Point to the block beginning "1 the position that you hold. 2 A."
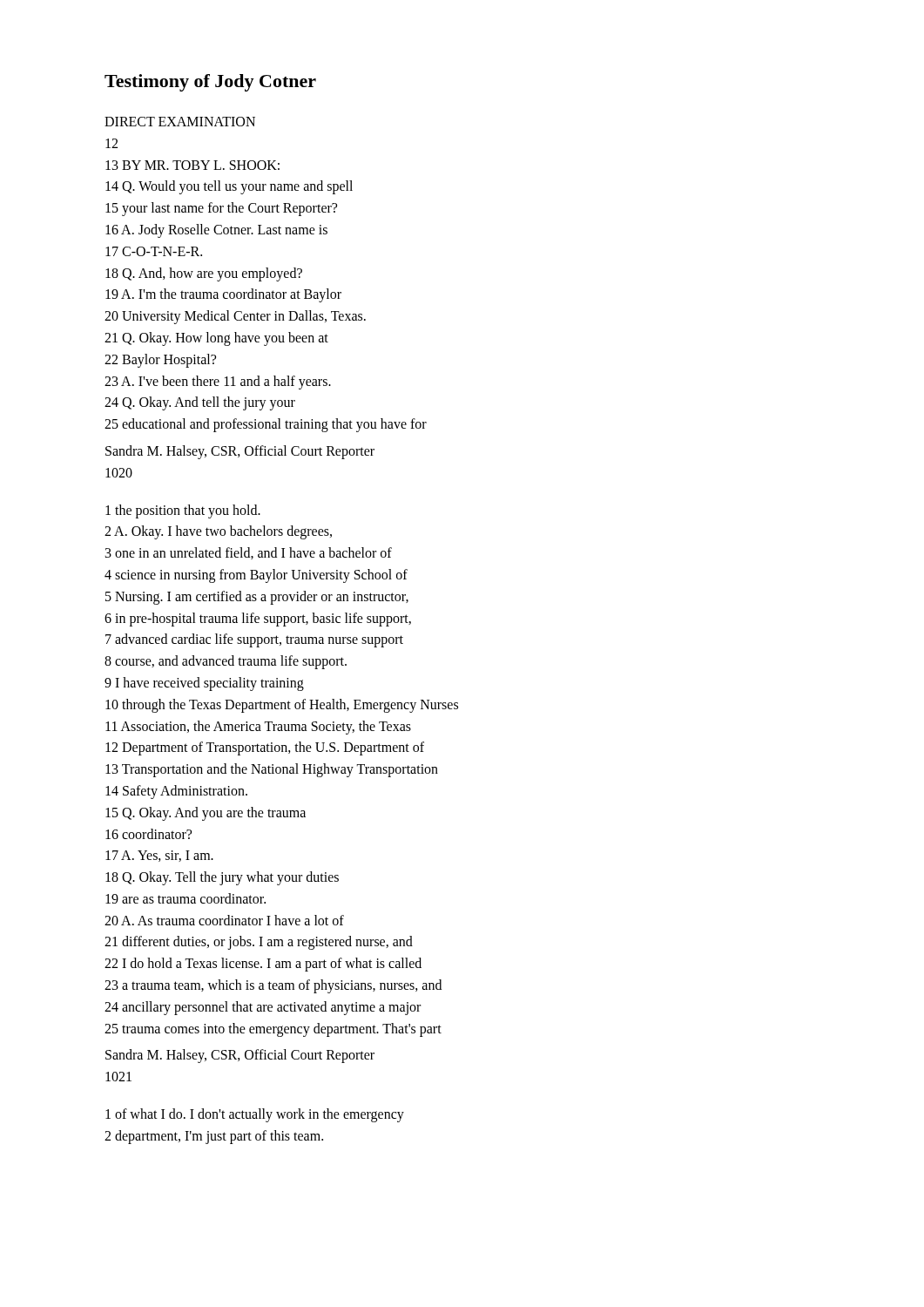Screen dimensions: 1307x924 tap(183, 511)
